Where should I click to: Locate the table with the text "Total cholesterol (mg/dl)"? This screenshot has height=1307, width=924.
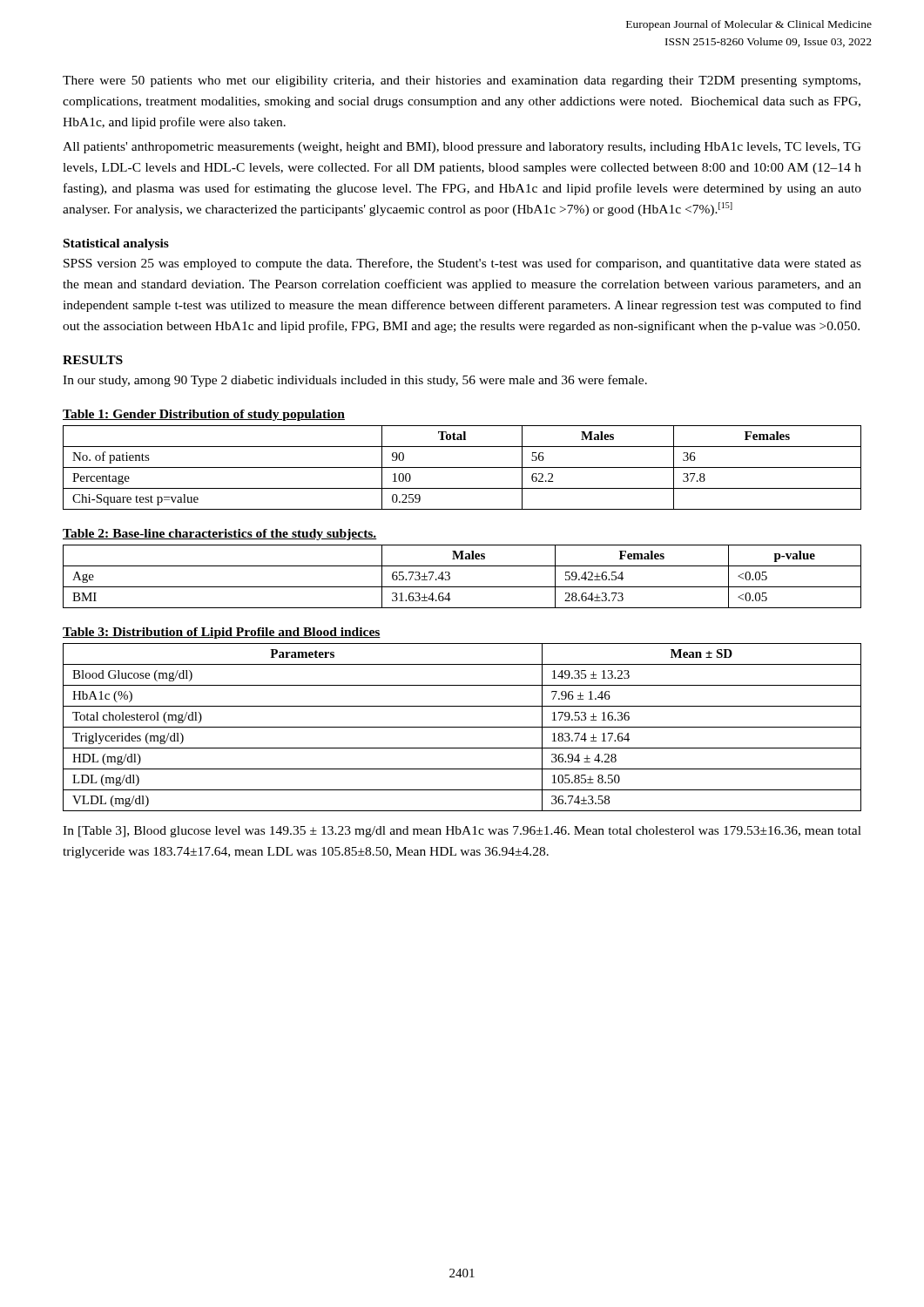(x=462, y=727)
